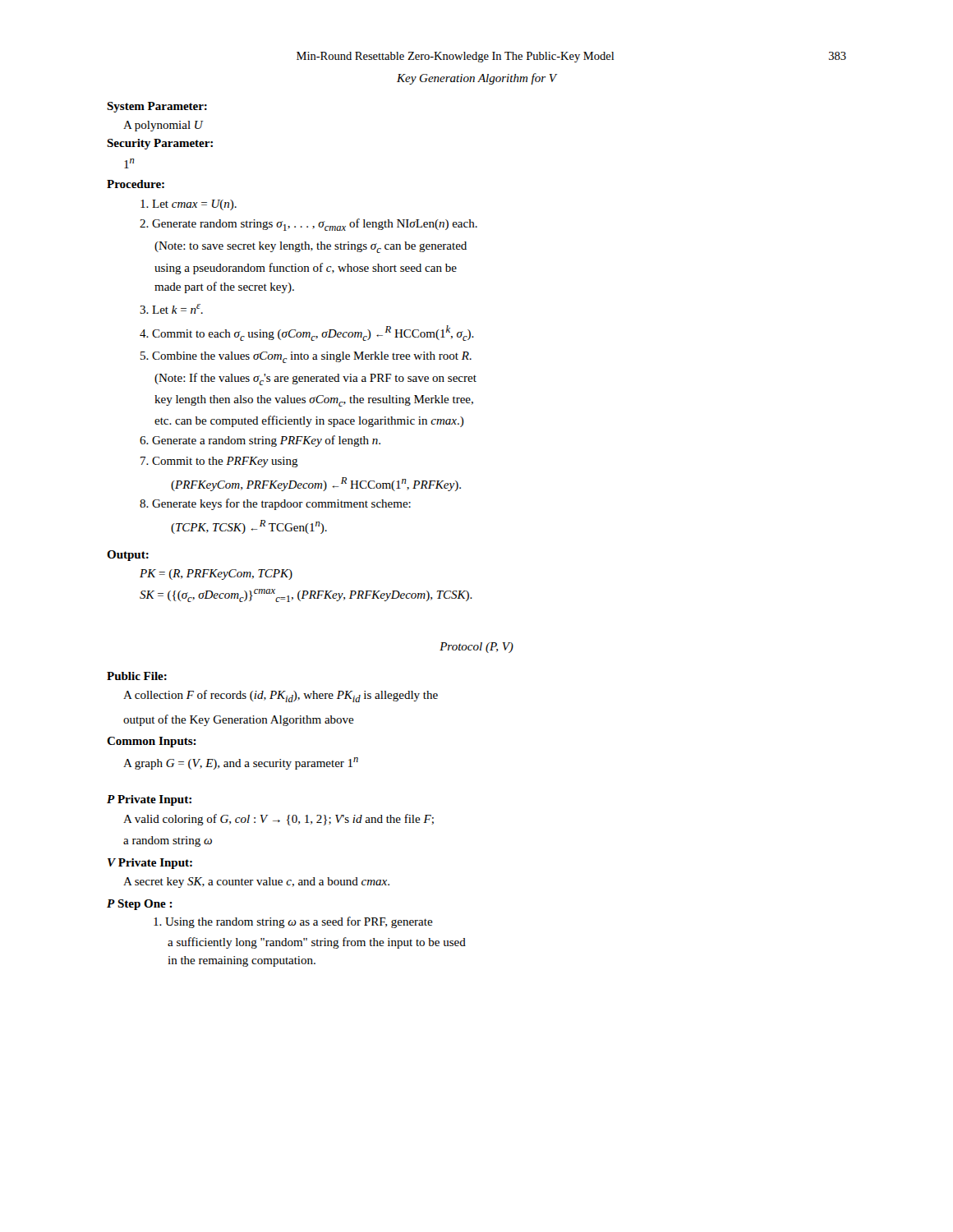Find the element starting "Public File:"
The width and height of the screenshot is (953, 1232).
[x=137, y=676]
